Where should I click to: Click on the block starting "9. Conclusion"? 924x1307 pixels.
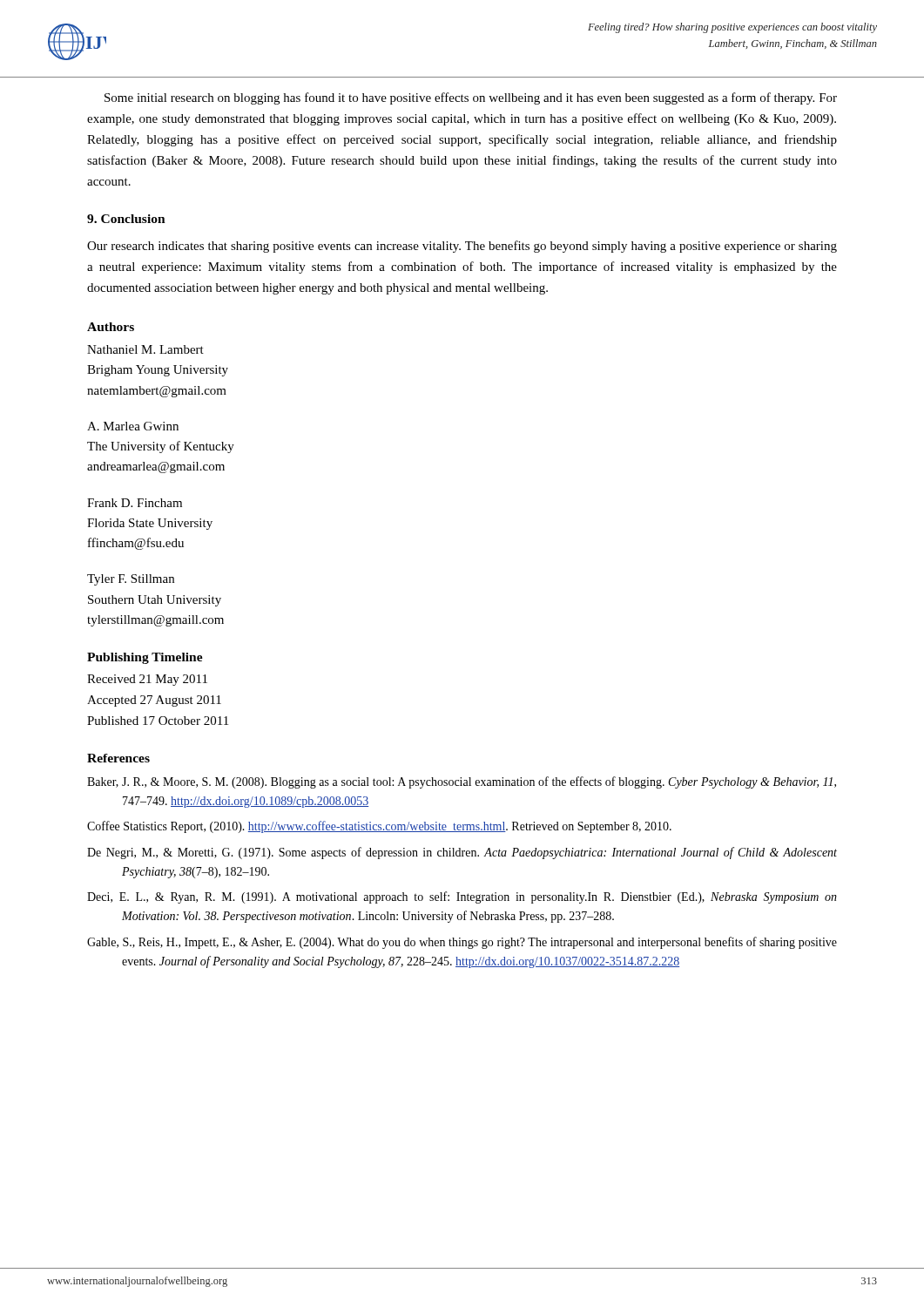click(x=126, y=218)
